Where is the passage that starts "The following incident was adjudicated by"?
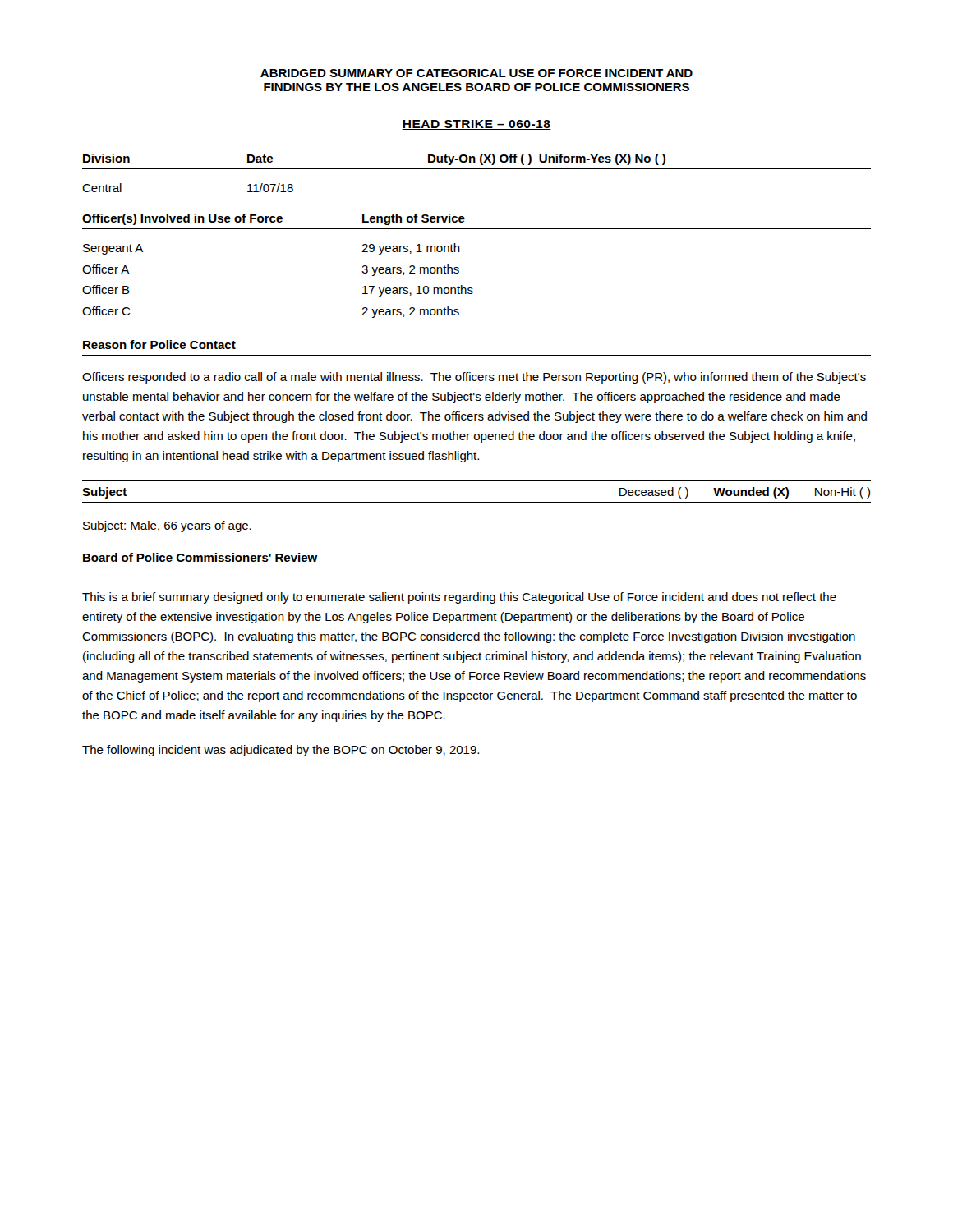The width and height of the screenshot is (953, 1232). tap(281, 749)
